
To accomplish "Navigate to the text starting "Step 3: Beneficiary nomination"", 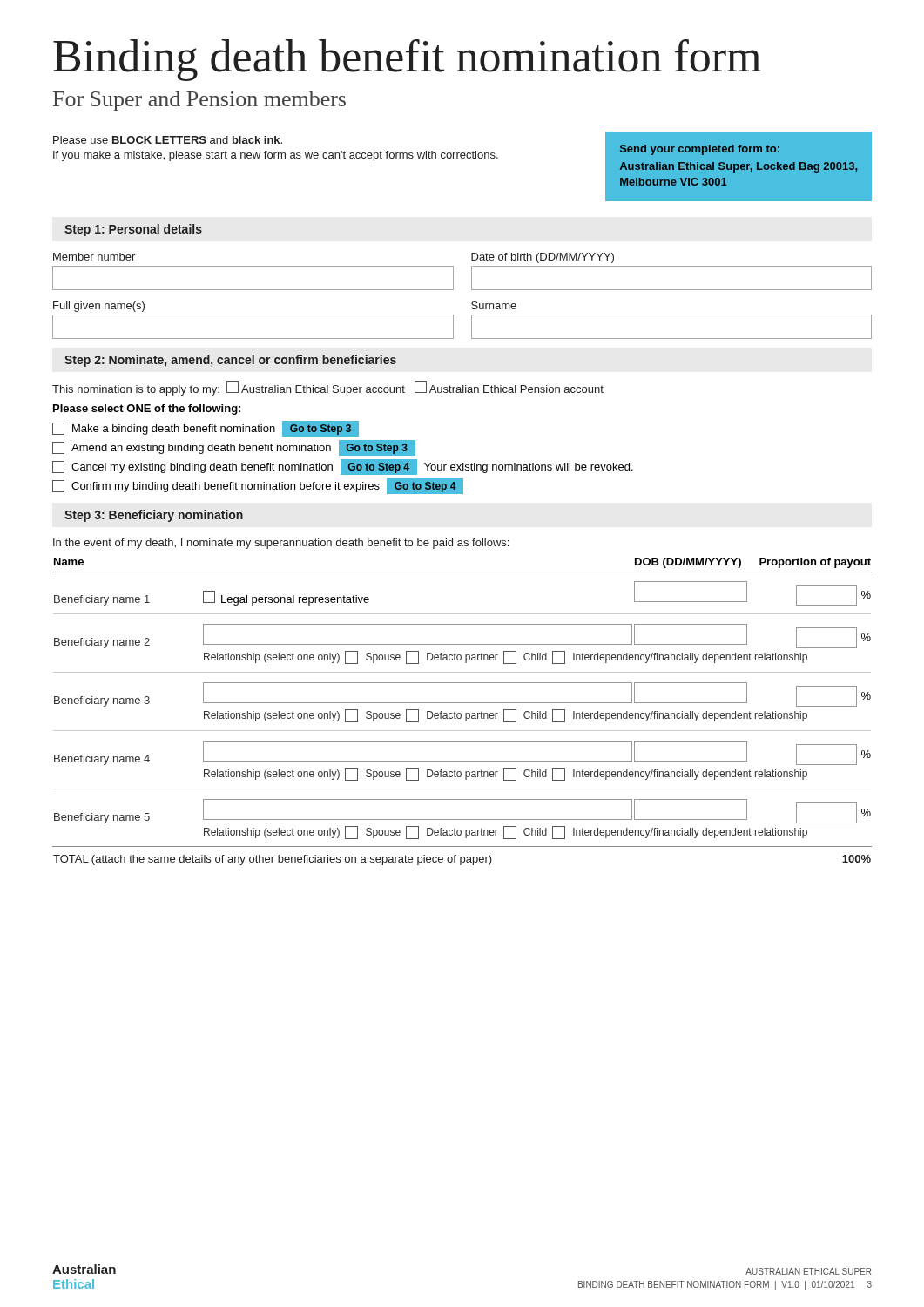I will [154, 515].
